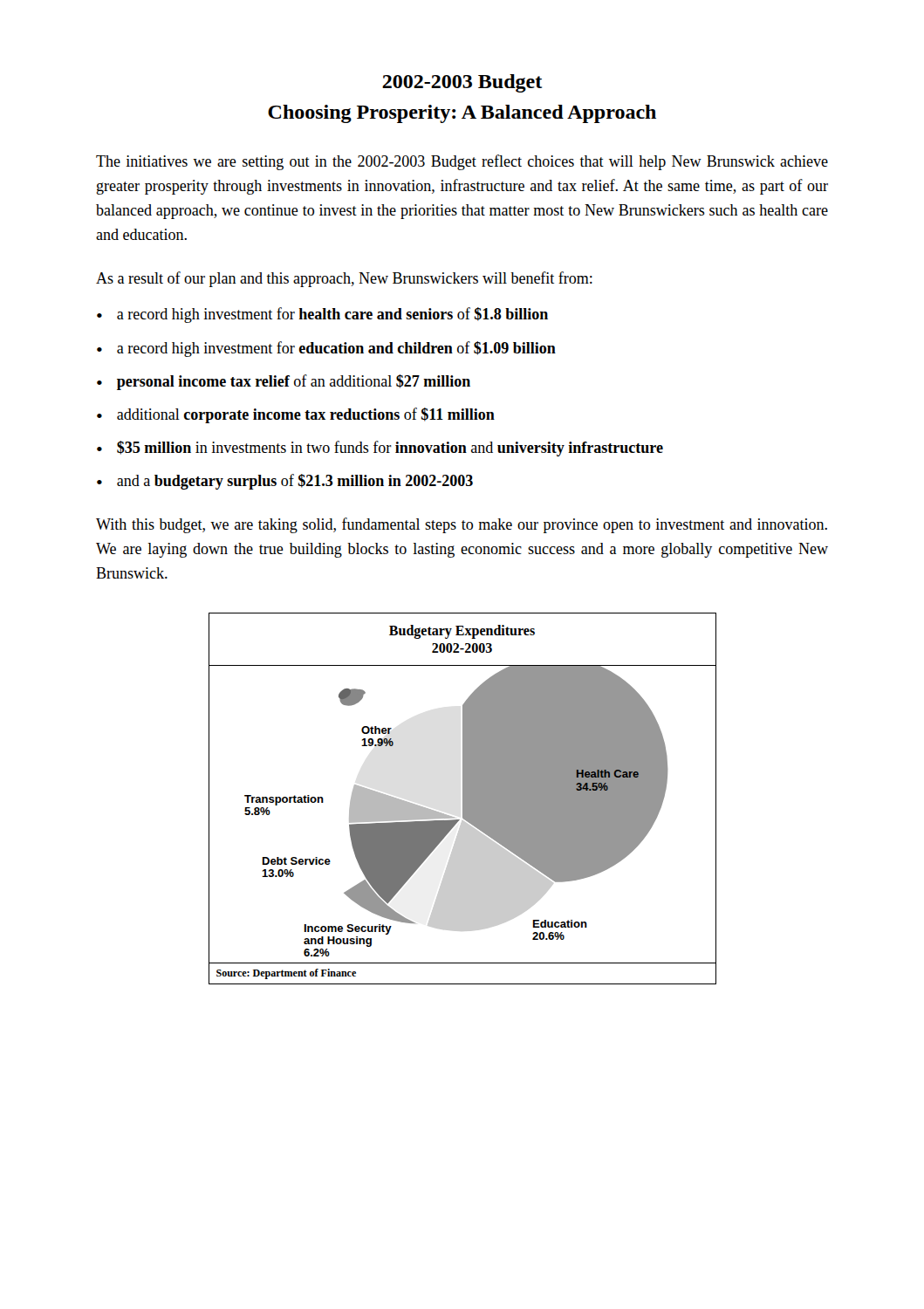Navigate to the passage starting "• $35 million"
924x1309 pixels.
pos(462,450)
